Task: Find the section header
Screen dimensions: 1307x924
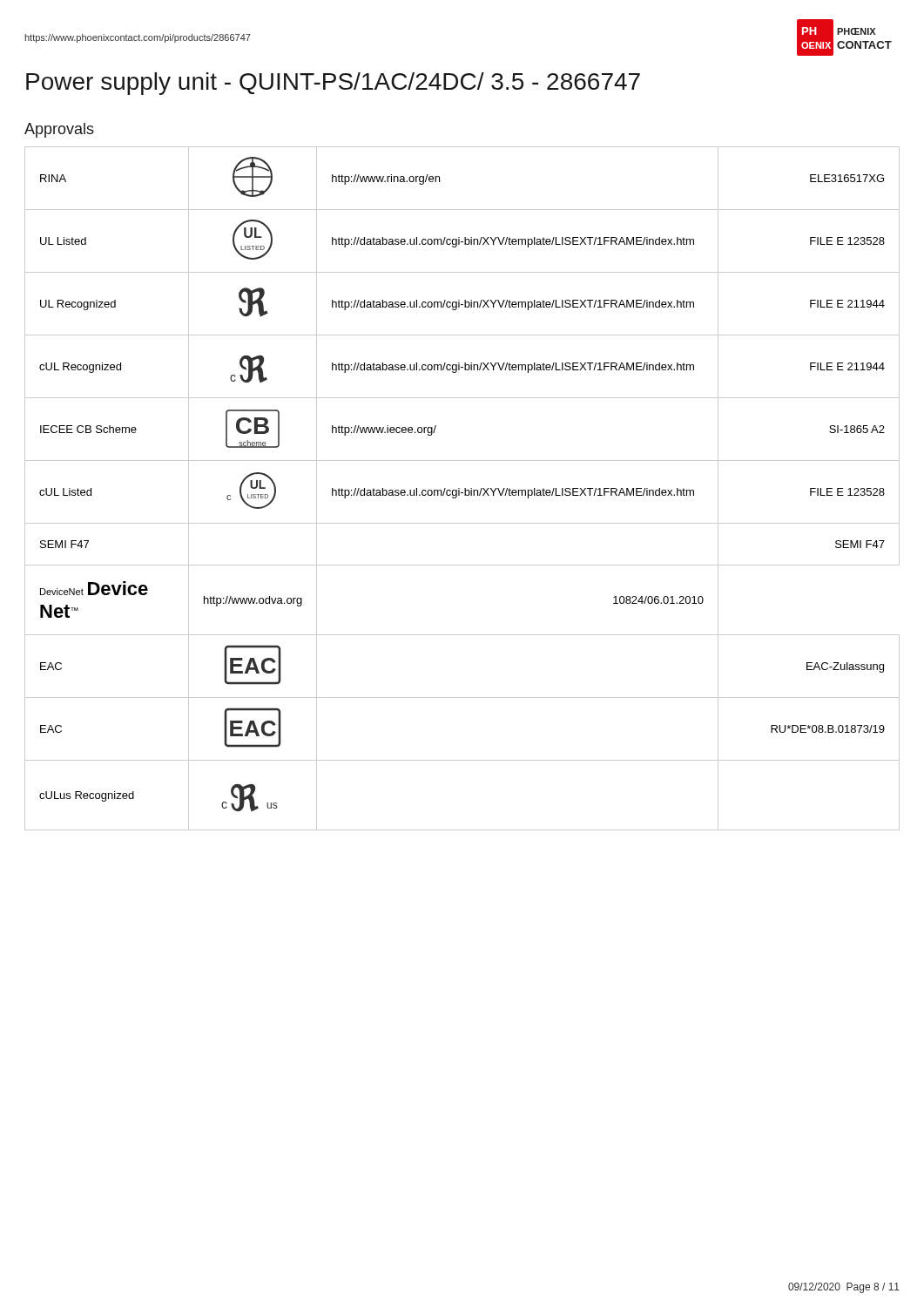Action: (59, 129)
